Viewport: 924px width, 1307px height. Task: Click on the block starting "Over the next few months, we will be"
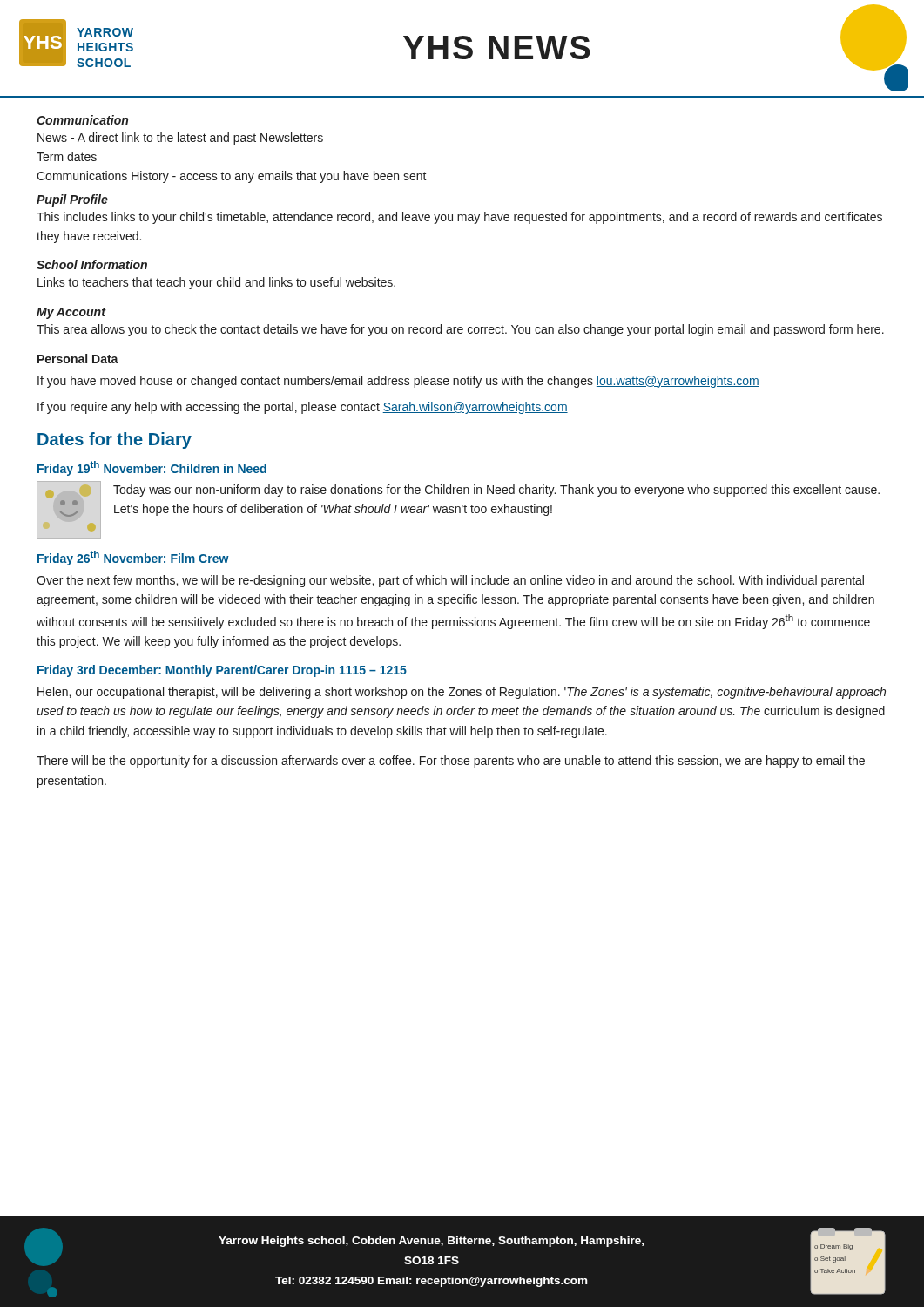(x=456, y=611)
